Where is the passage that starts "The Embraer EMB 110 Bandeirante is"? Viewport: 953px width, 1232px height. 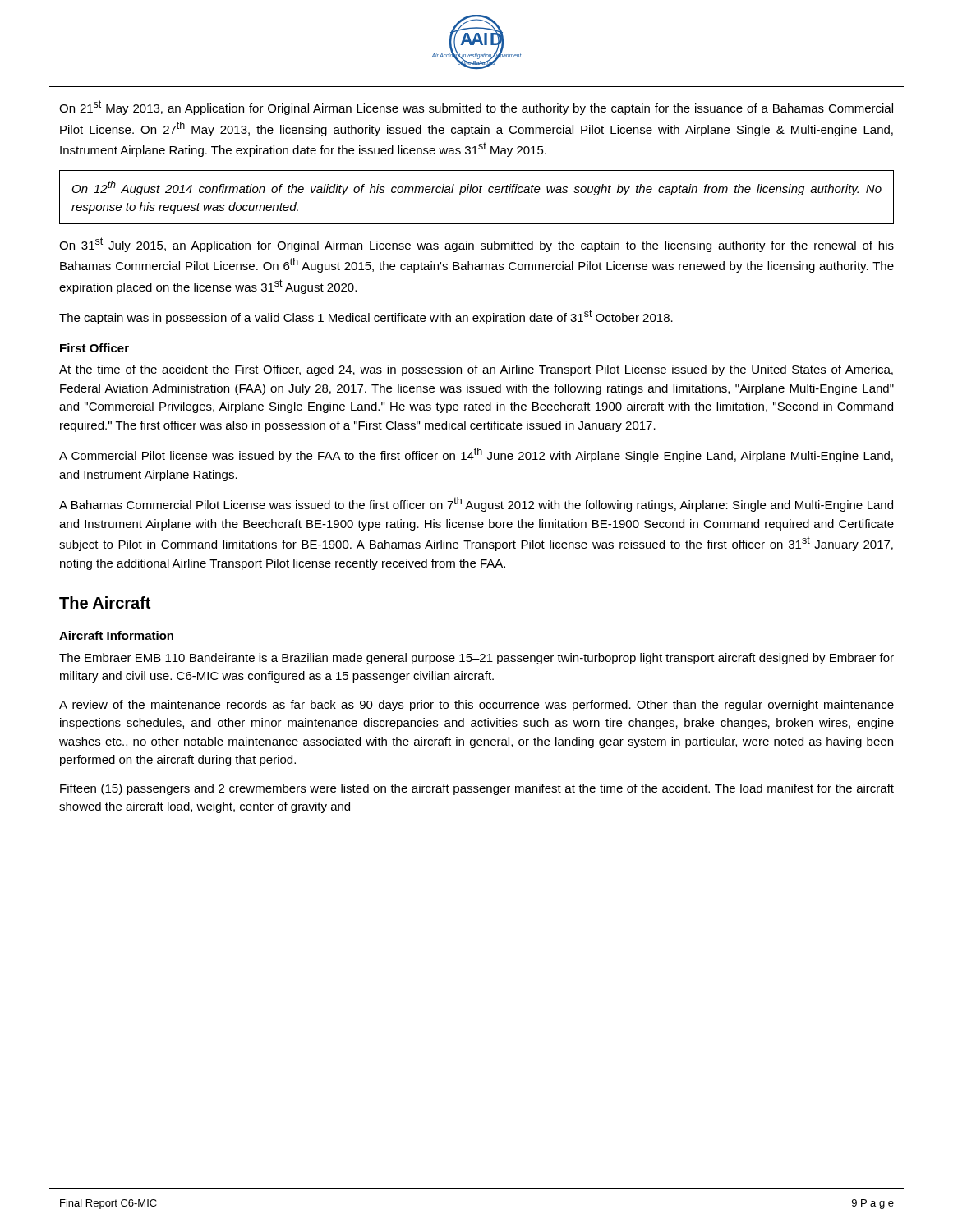(x=476, y=667)
